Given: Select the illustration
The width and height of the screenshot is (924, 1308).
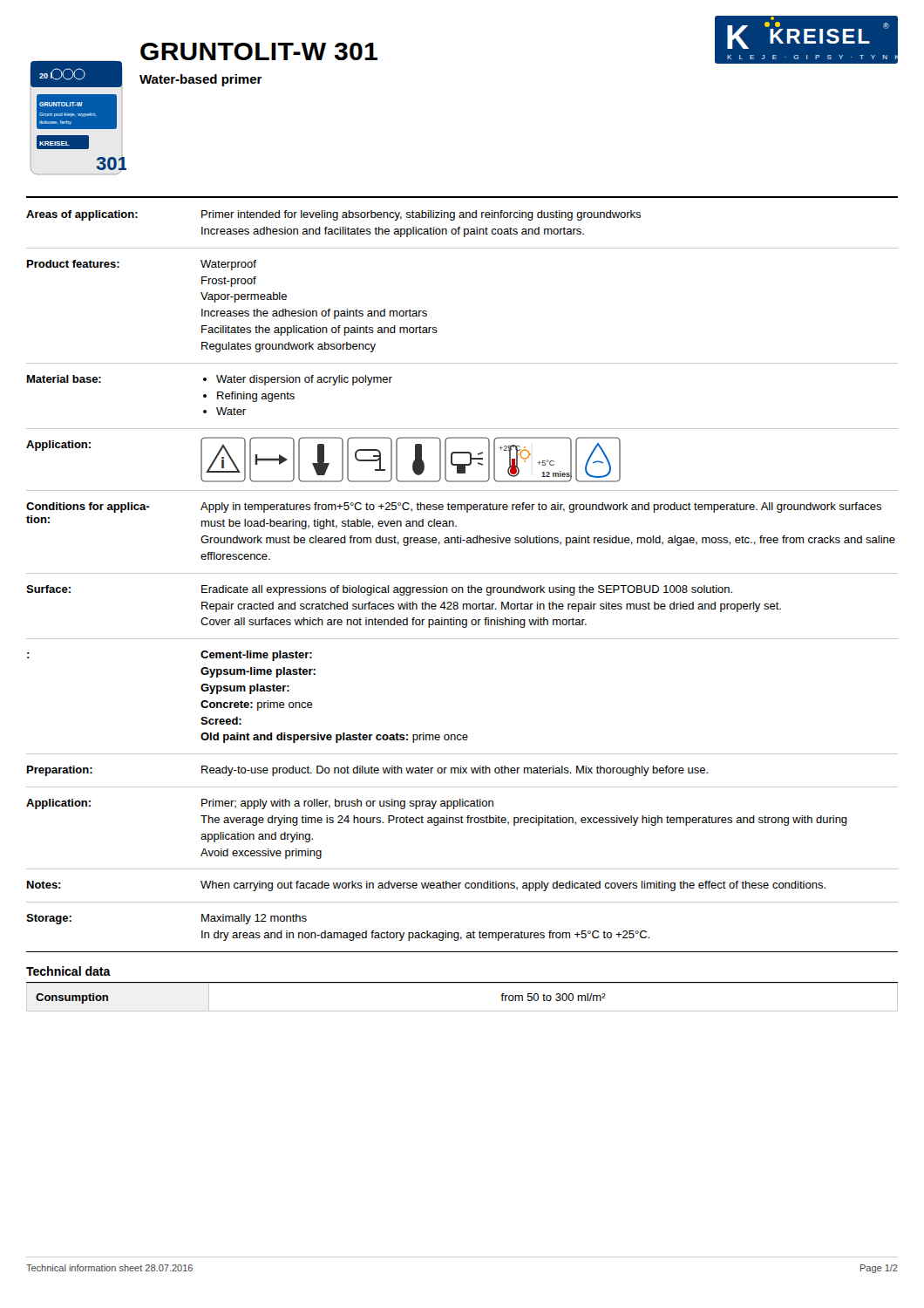Looking at the screenshot, I should (76, 109).
